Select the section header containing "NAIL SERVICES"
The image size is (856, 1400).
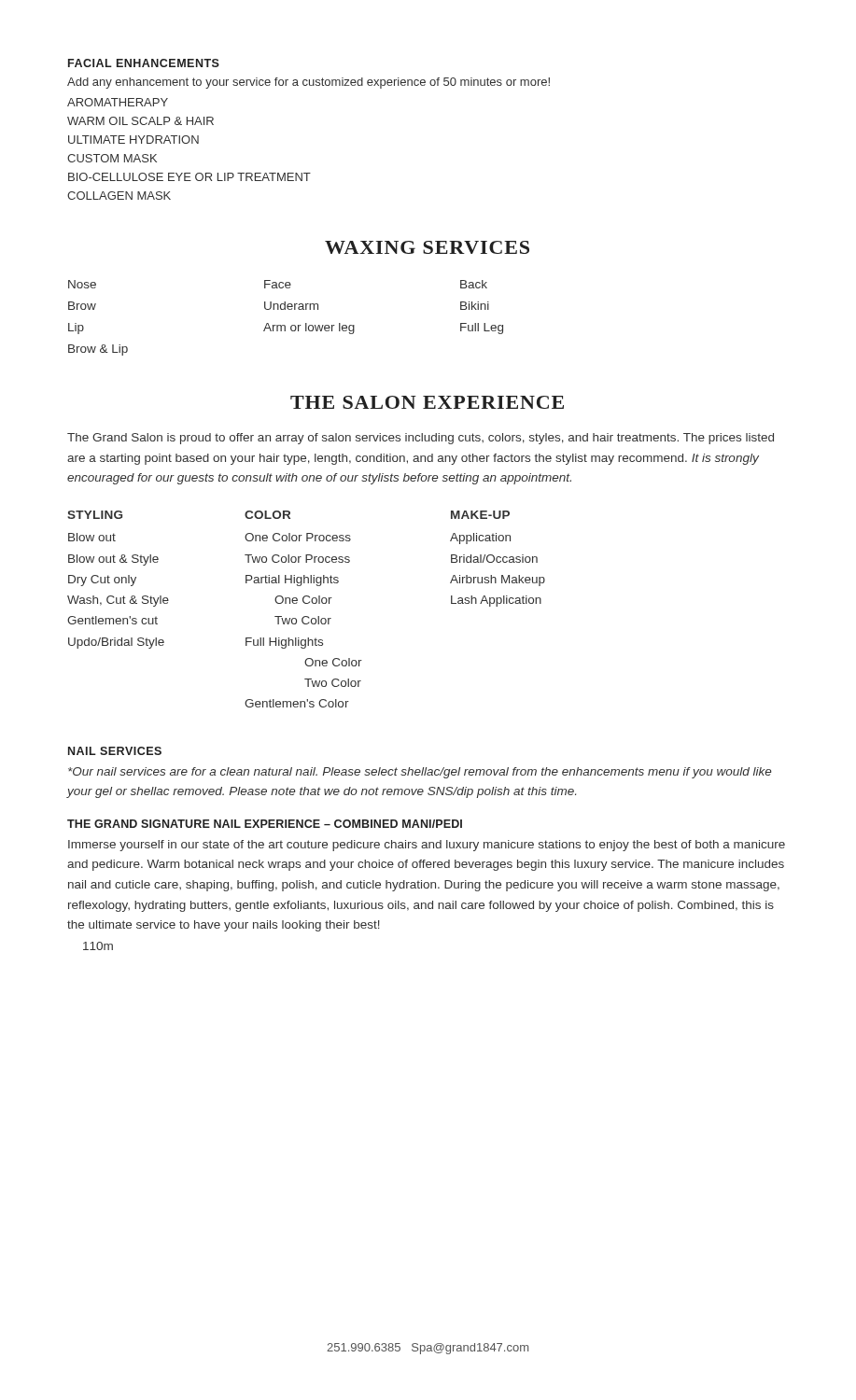coord(115,751)
